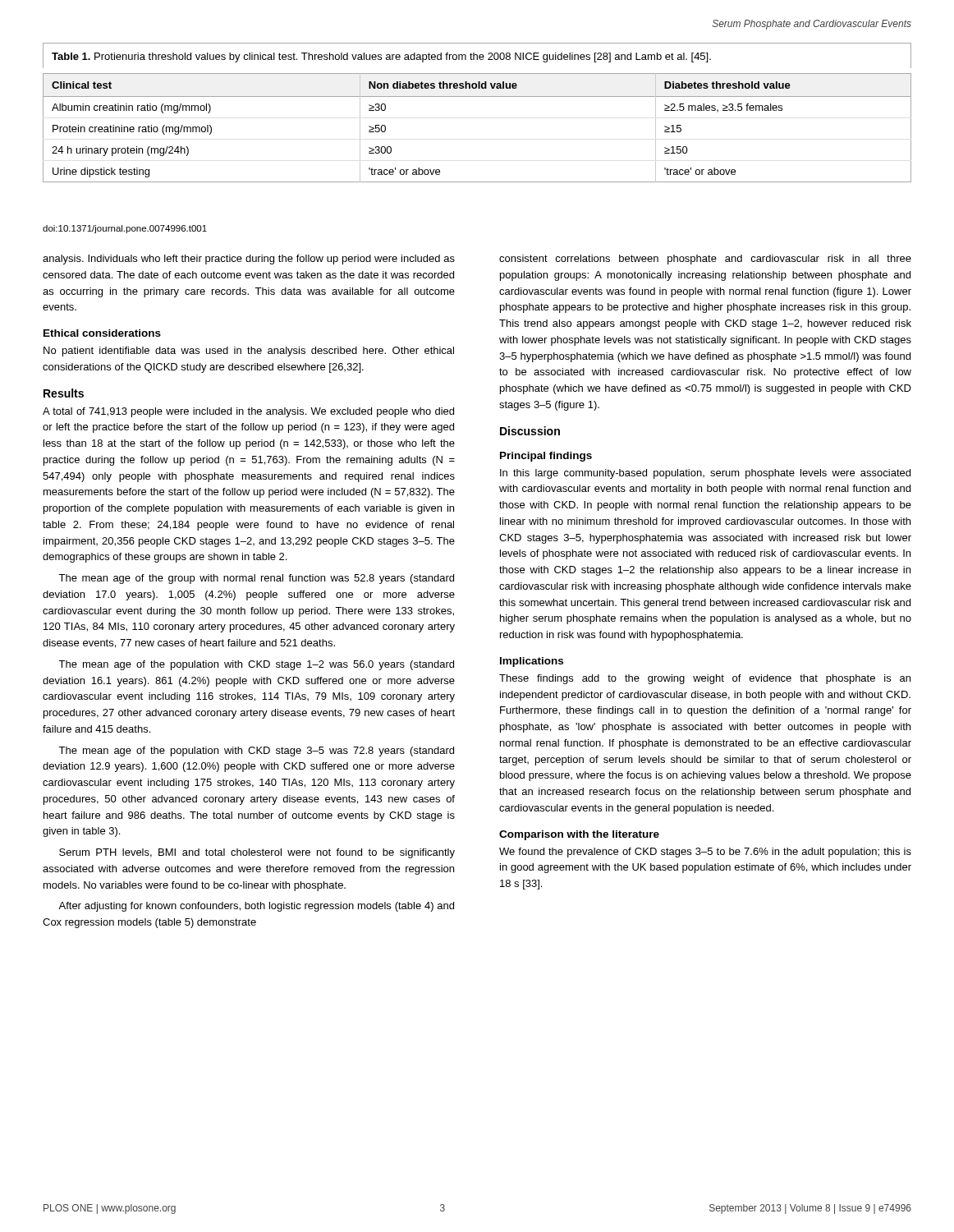Image resolution: width=954 pixels, height=1232 pixels.
Task: Point to the text block starting "consistent correlations between phosphate and cardiovascular risk in"
Action: tap(705, 332)
